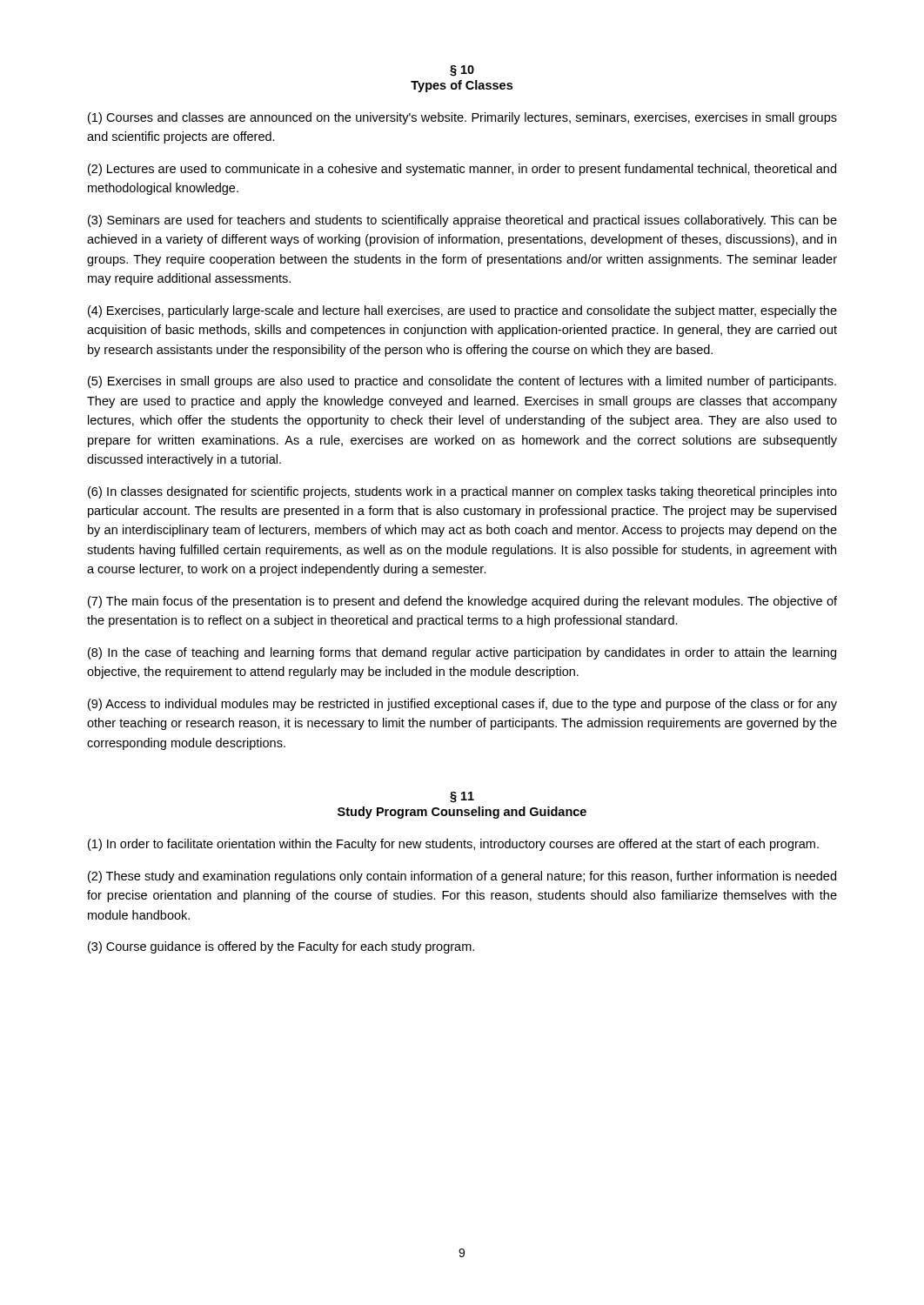Locate the passage starting "(2) Lectures are used to communicate"
The width and height of the screenshot is (924, 1305).
[x=462, y=179]
